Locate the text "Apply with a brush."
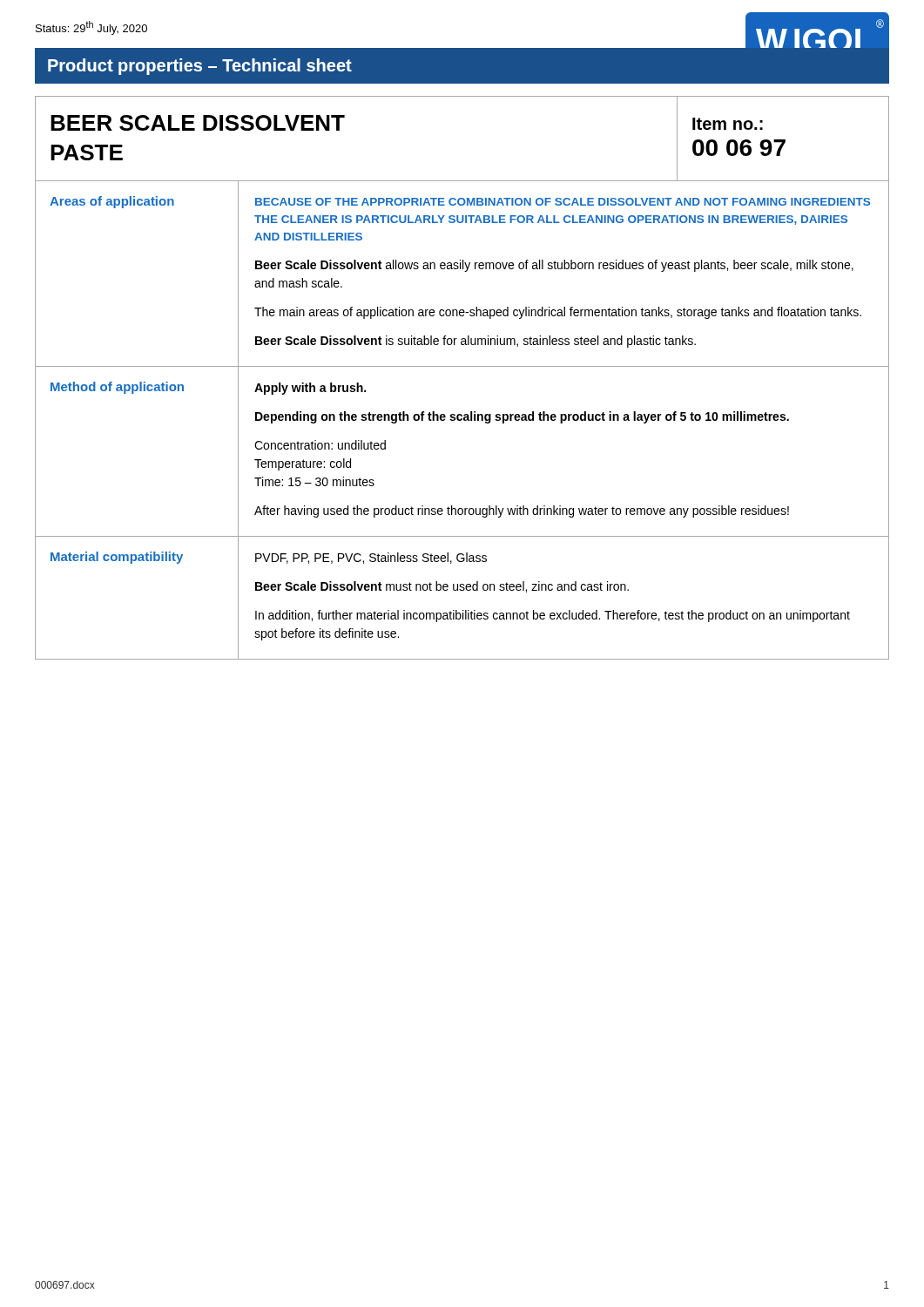This screenshot has height=1307, width=924. click(311, 388)
